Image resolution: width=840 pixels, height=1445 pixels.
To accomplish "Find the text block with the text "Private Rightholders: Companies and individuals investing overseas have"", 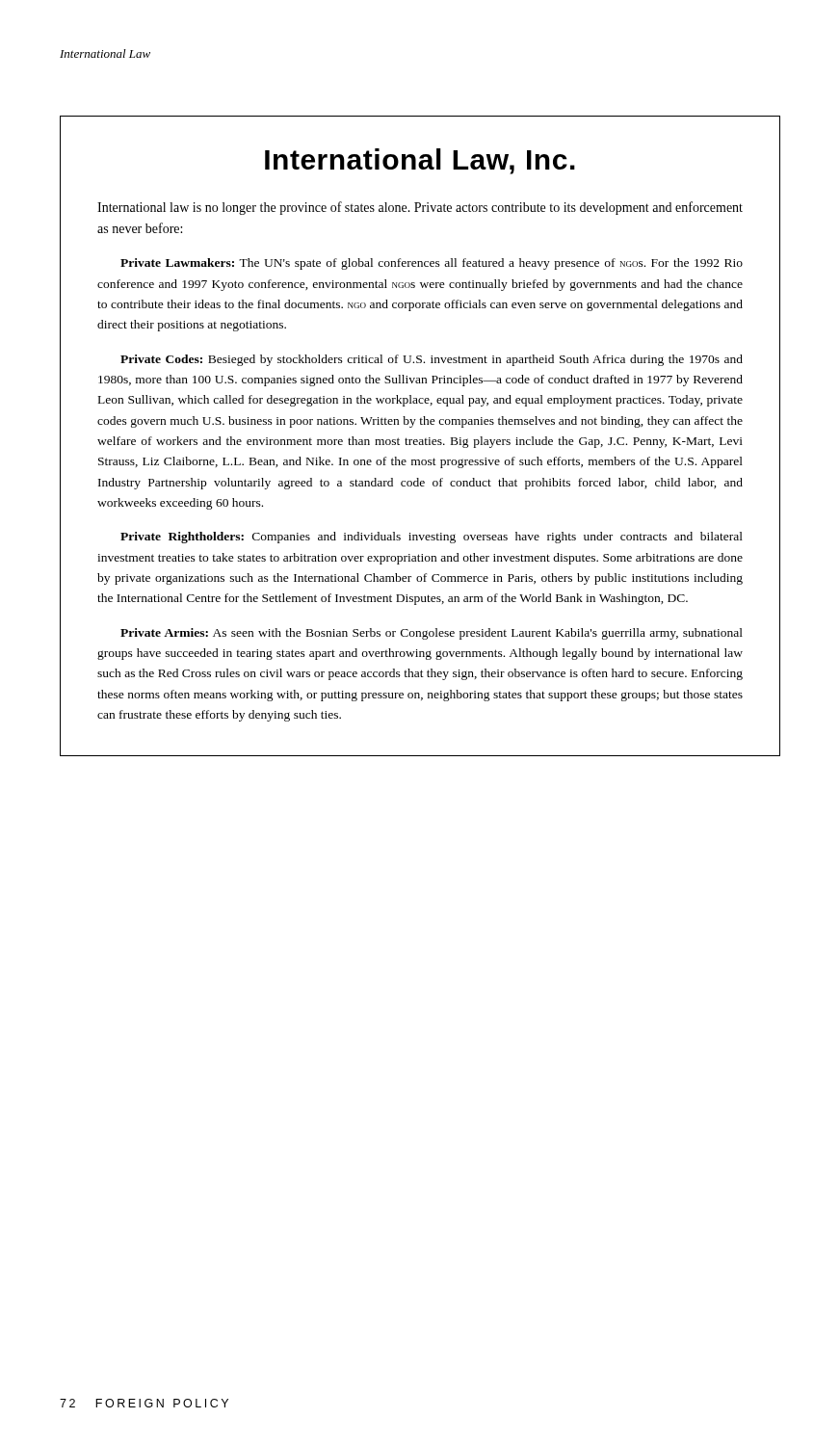I will click(420, 567).
